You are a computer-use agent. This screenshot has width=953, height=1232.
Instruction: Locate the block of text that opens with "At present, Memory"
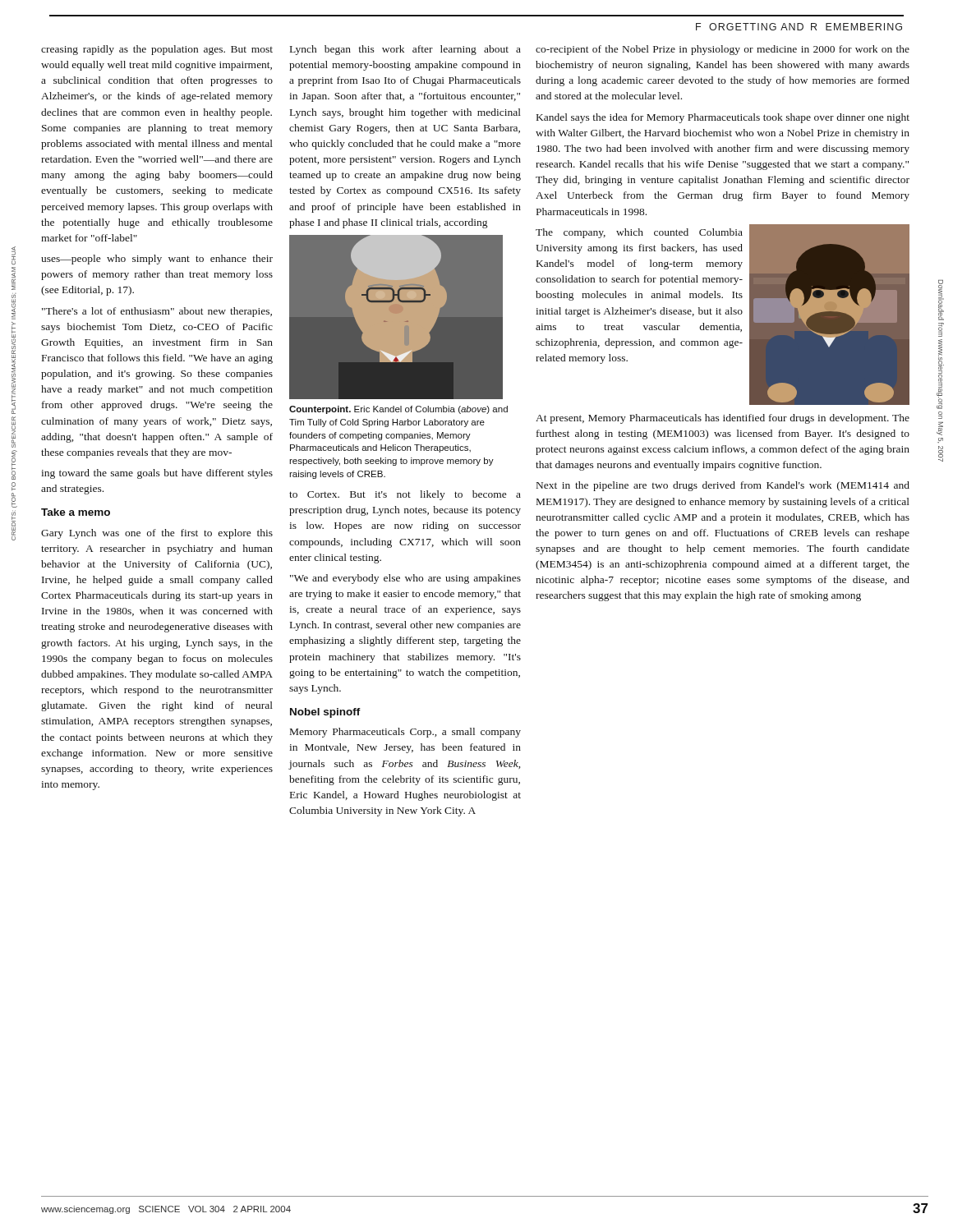723,441
